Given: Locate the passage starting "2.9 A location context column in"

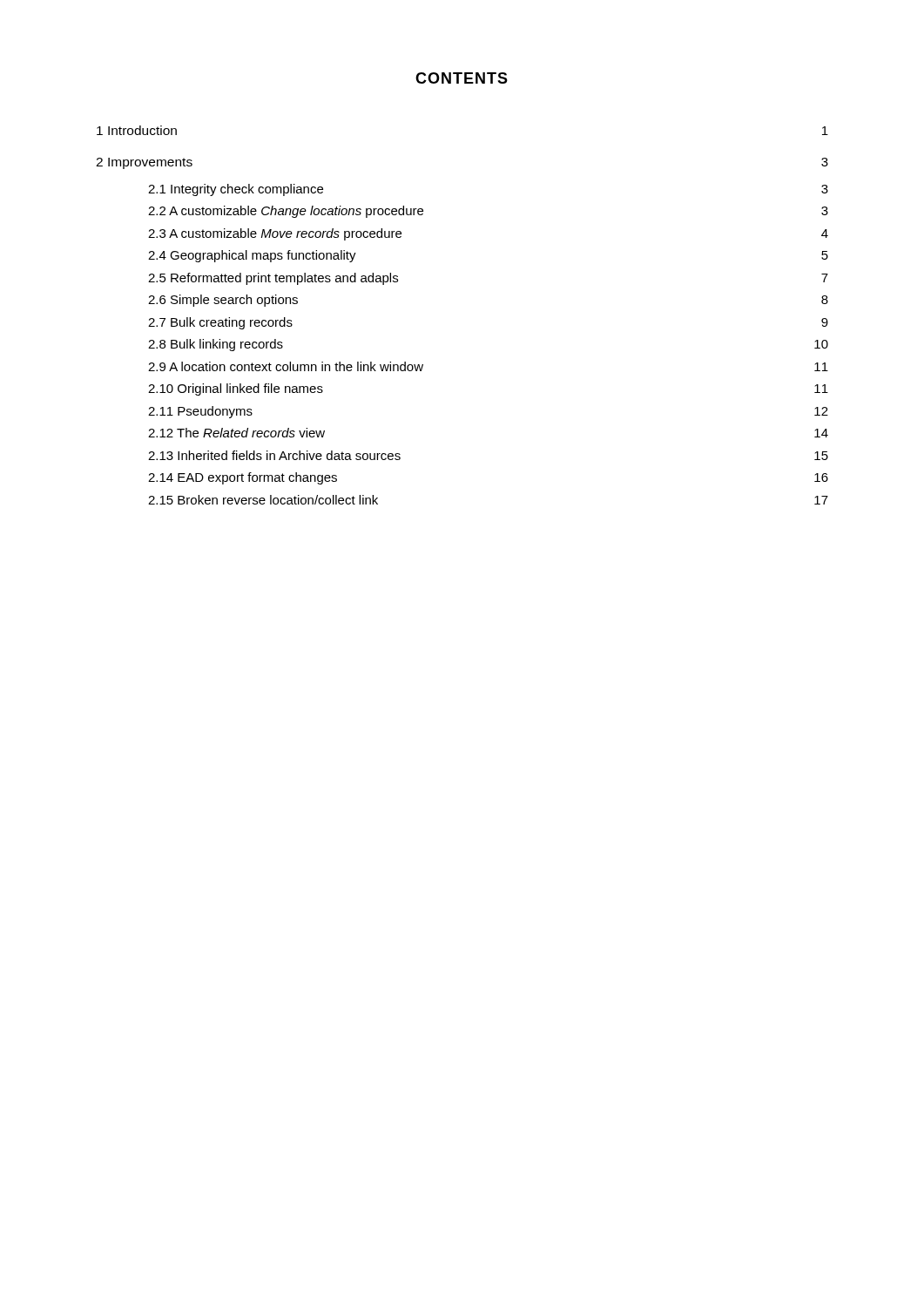Looking at the screenshot, I should [284, 366].
